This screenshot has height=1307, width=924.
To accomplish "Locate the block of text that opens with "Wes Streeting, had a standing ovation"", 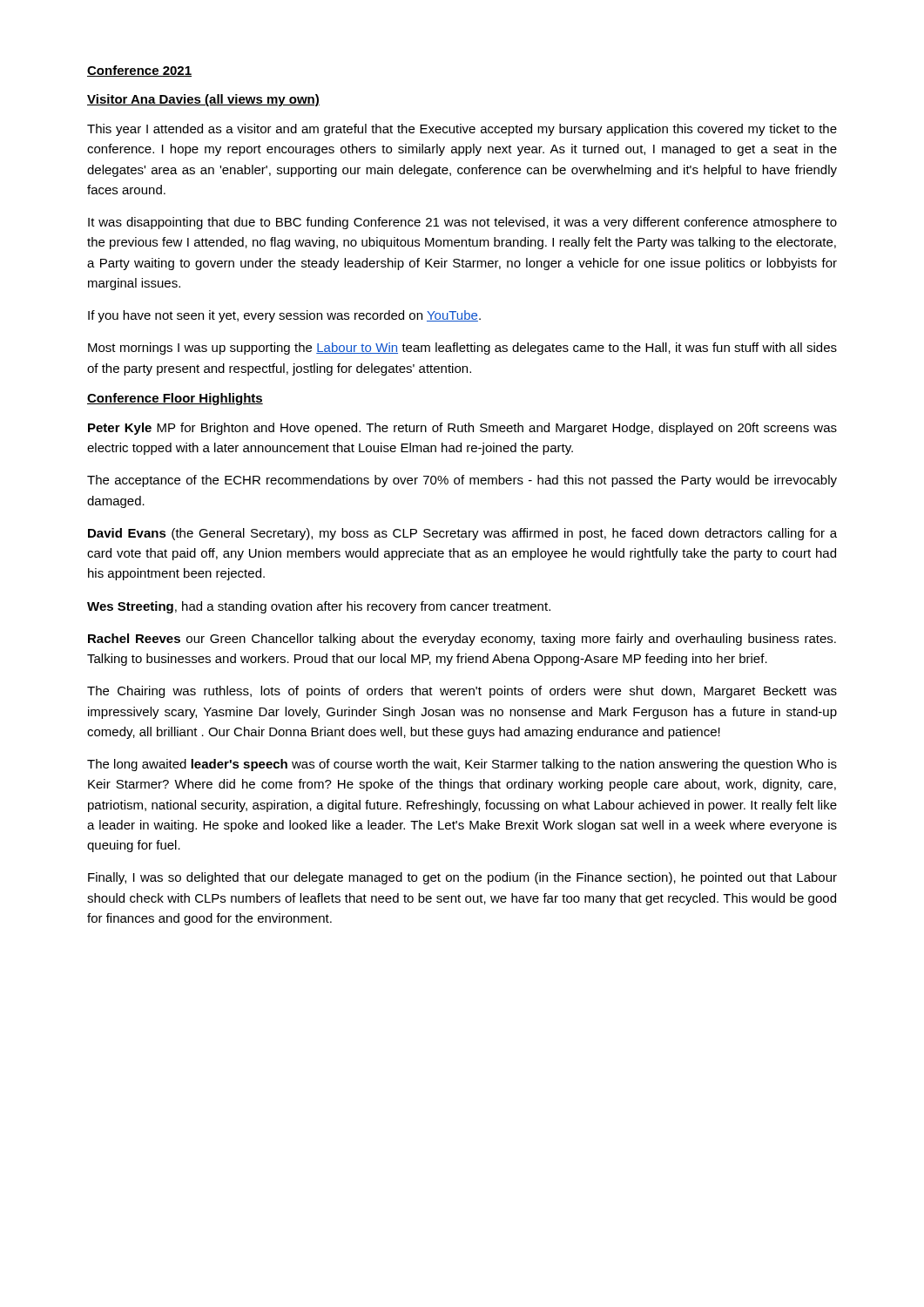I will 319,606.
